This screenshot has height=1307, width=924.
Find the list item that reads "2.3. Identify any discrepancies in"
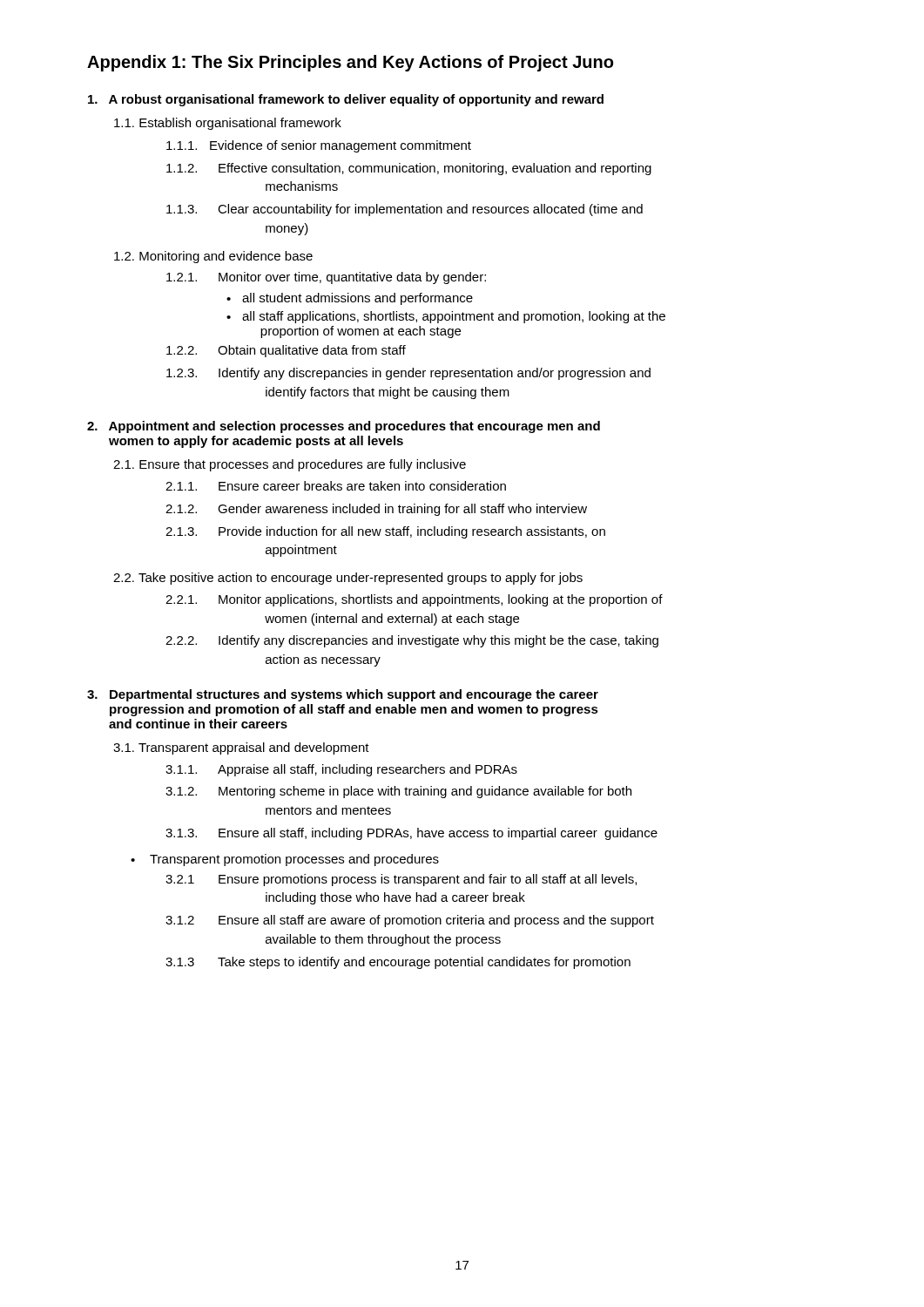tap(408, 382)
